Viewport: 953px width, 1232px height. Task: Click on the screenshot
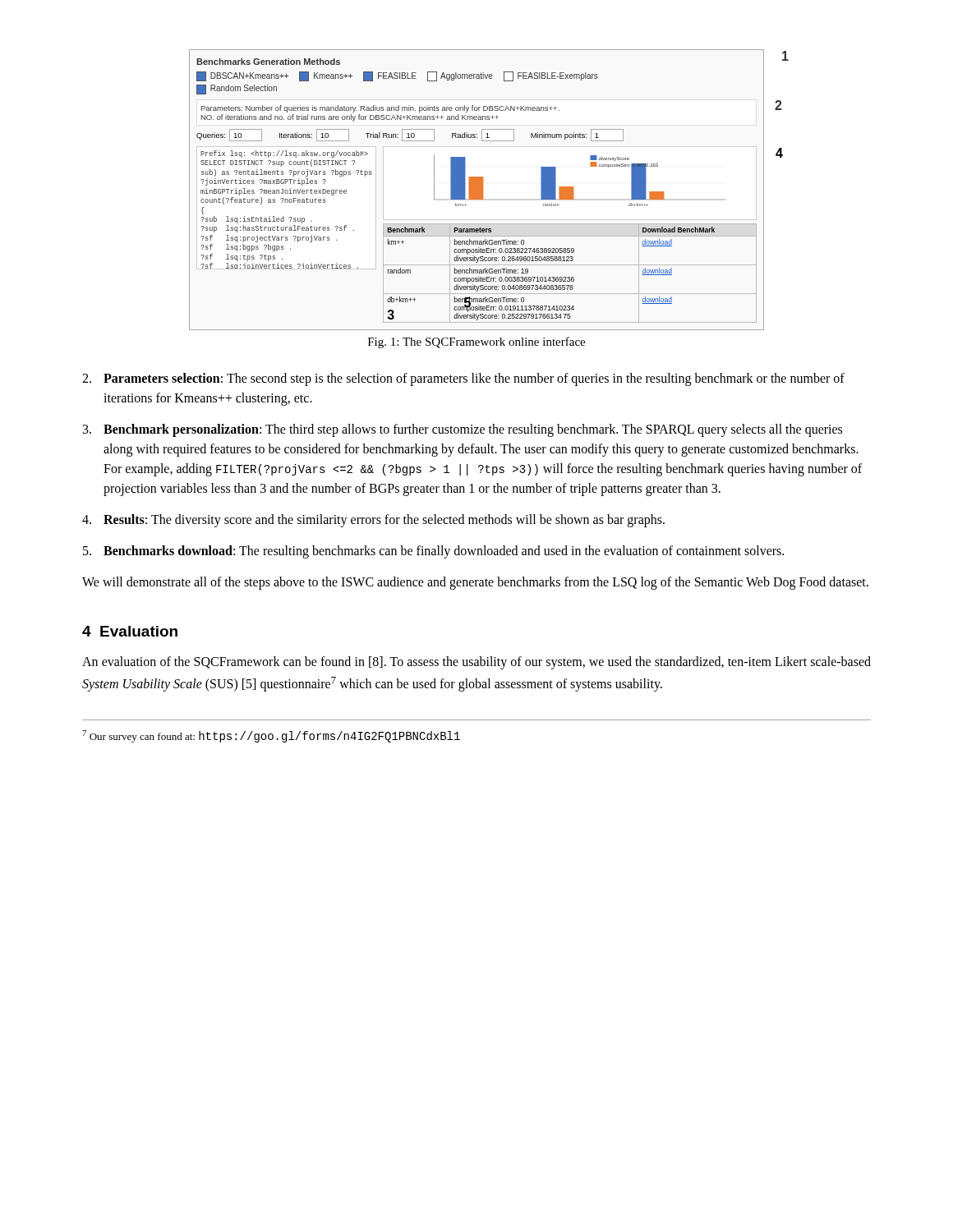(476, 190)
